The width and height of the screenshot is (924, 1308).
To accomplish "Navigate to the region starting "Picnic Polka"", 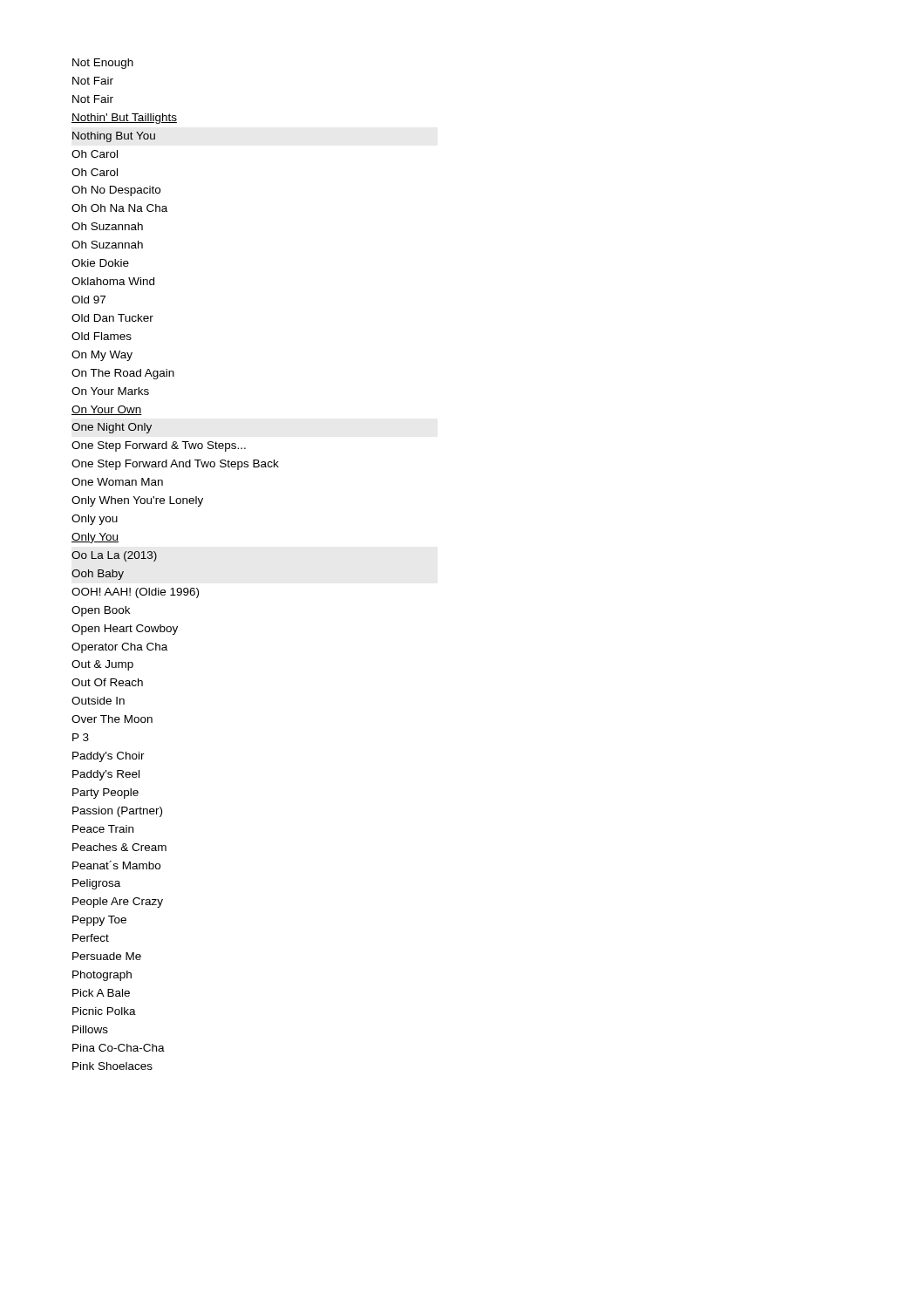I will click(104, 1011).
